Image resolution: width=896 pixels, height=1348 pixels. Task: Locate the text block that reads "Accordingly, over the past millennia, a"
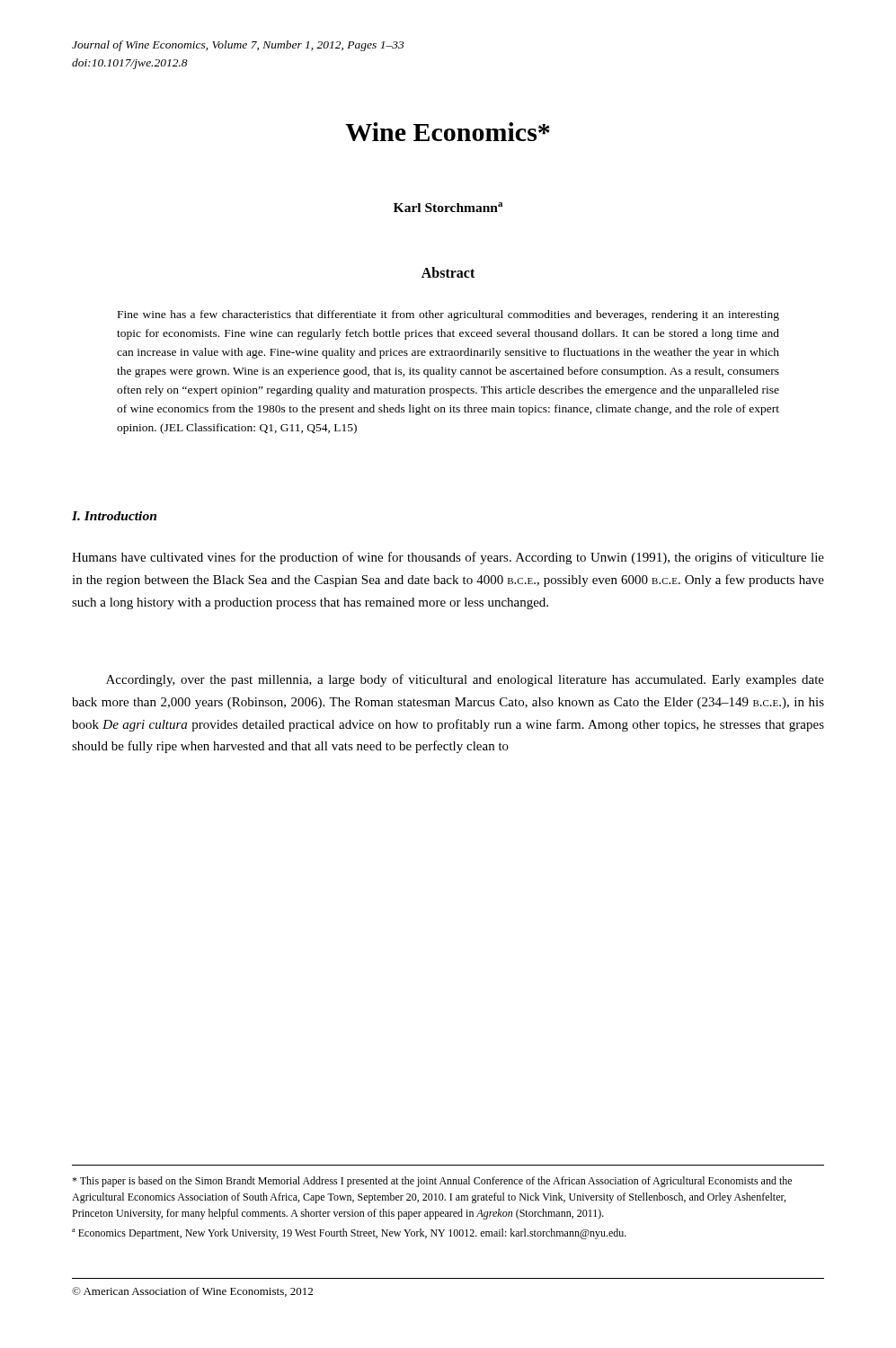pos(448,713)
